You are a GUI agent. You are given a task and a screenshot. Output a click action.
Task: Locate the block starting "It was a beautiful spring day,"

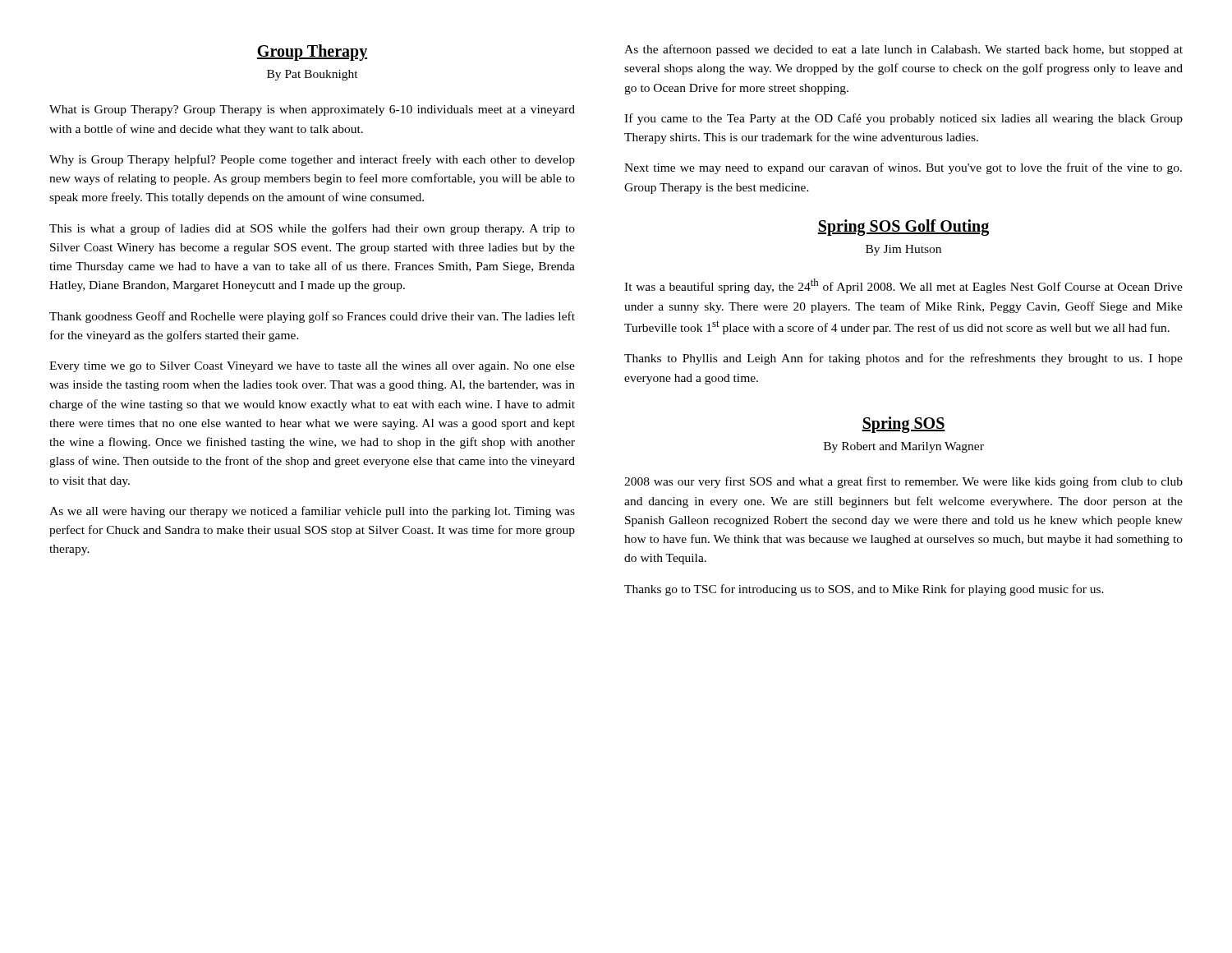903,305
